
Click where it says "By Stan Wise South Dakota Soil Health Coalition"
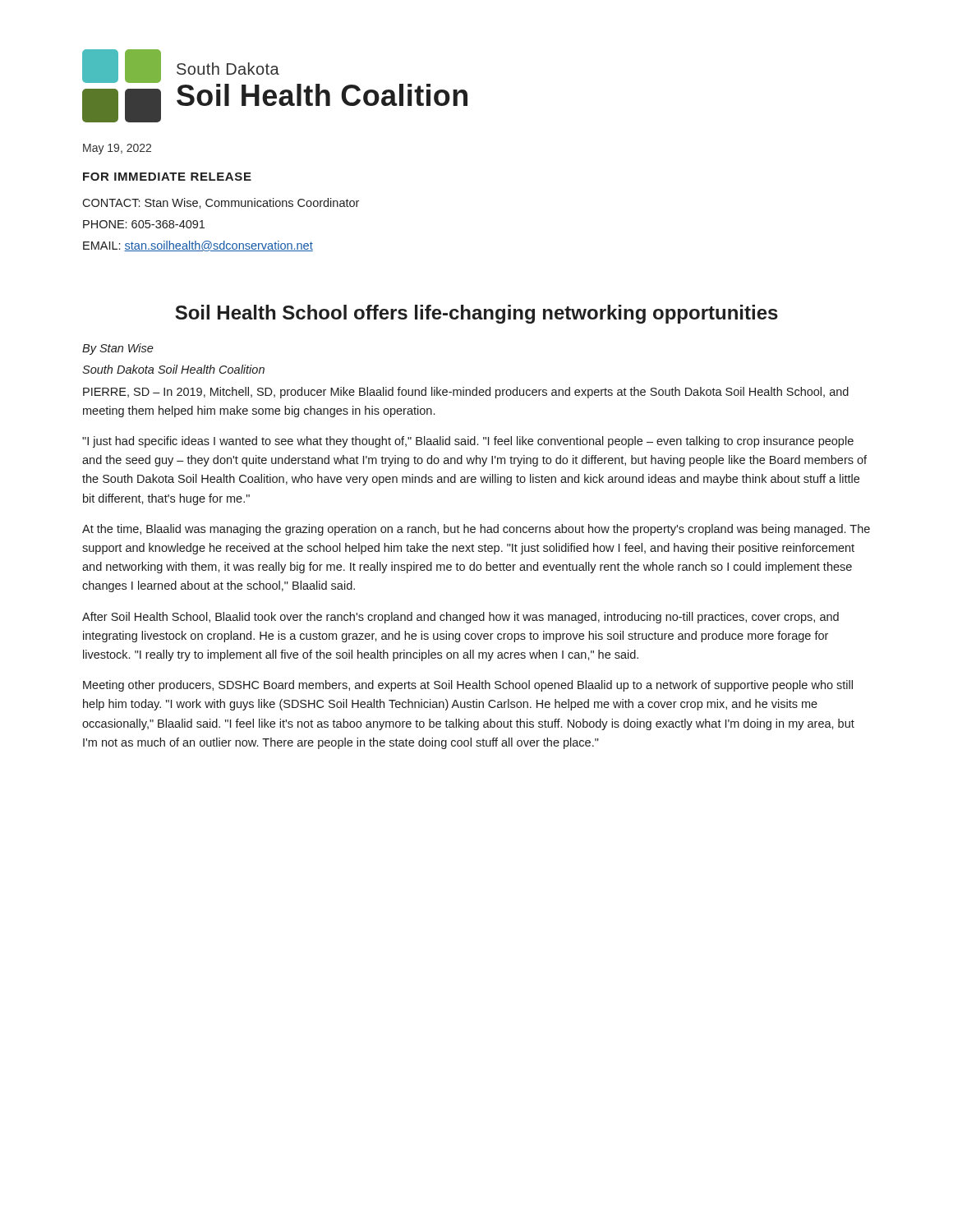point(118,349)
